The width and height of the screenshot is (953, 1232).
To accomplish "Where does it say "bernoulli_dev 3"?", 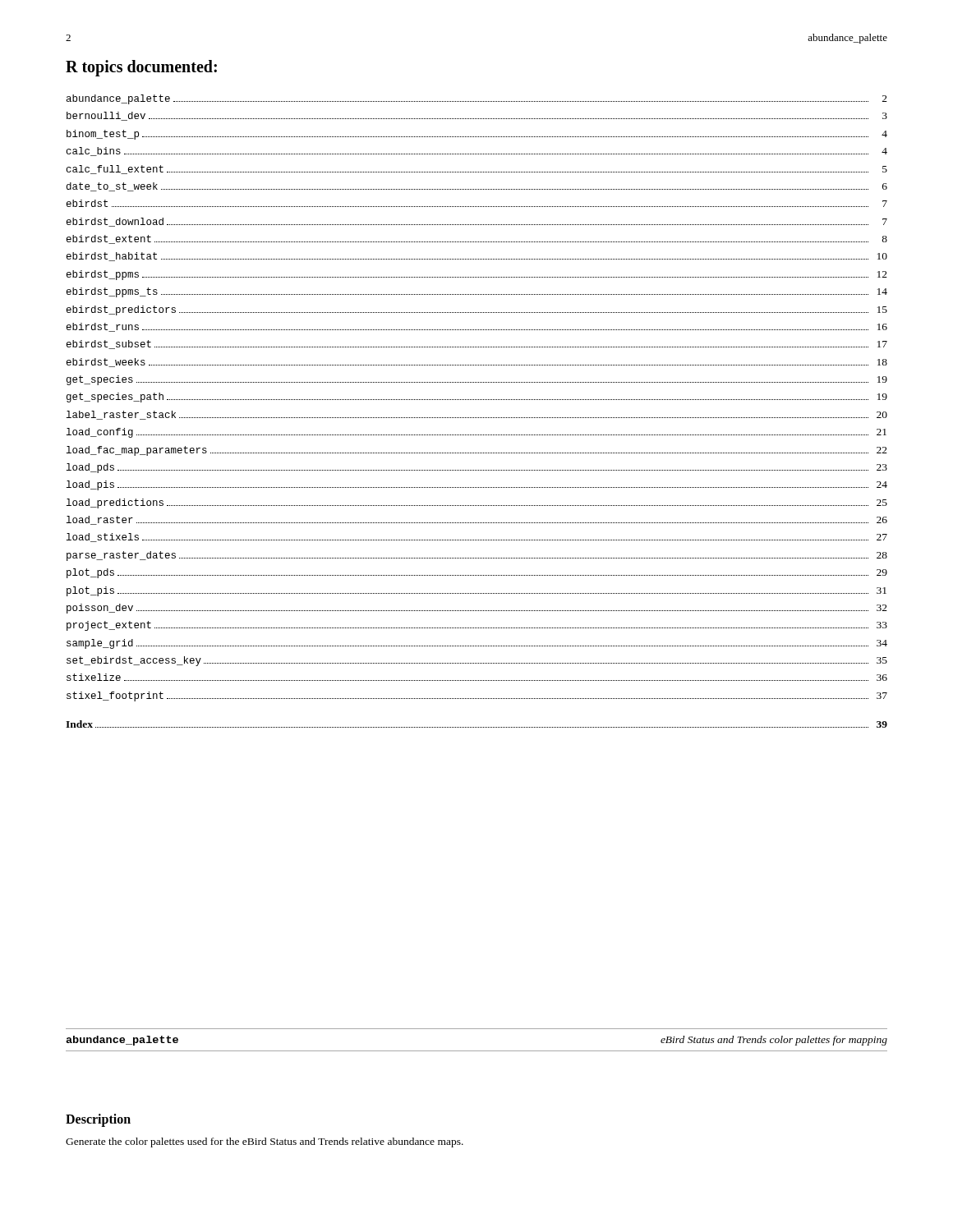I will (x=476, y=117).
